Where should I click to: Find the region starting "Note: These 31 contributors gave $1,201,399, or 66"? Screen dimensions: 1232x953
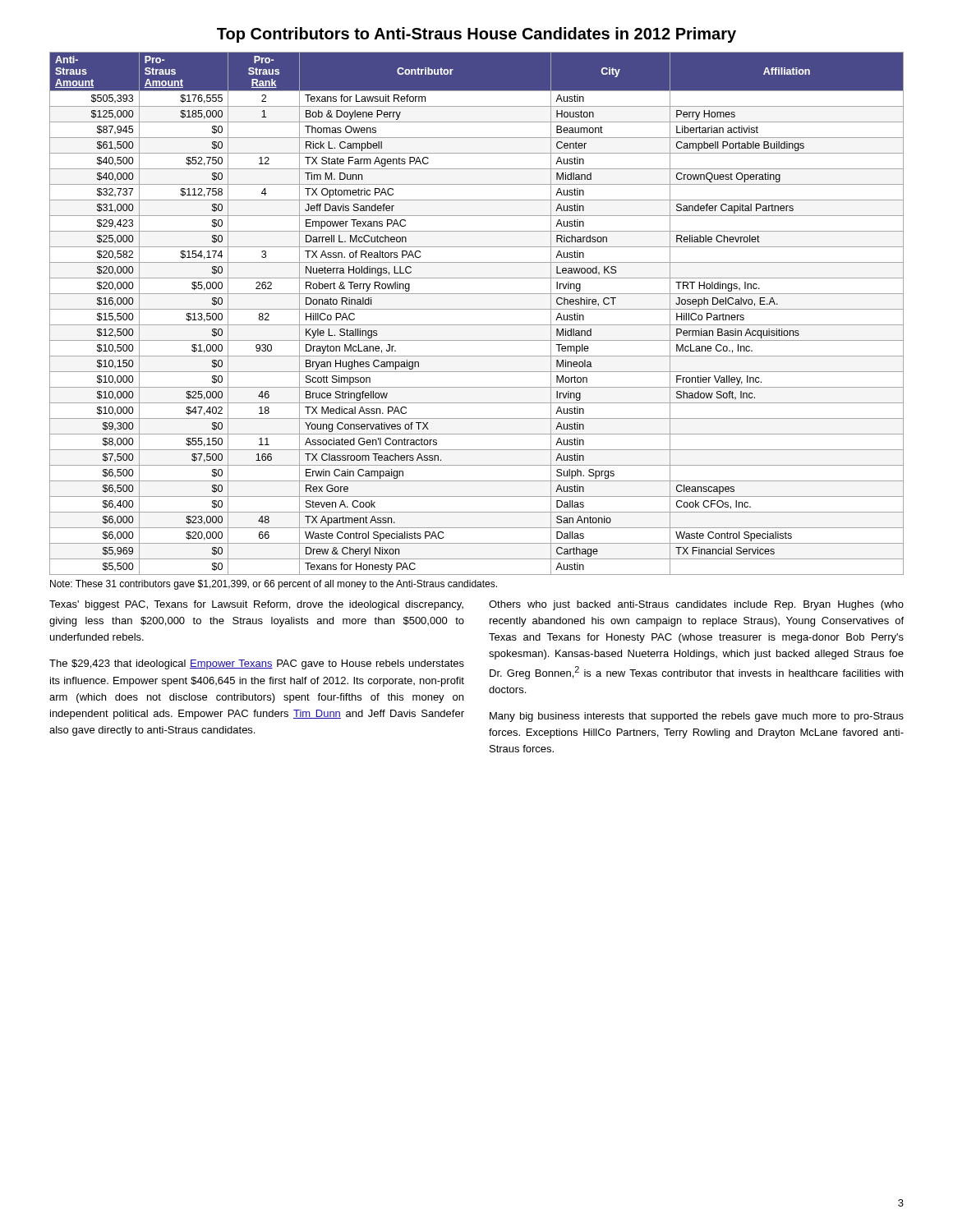274,584
